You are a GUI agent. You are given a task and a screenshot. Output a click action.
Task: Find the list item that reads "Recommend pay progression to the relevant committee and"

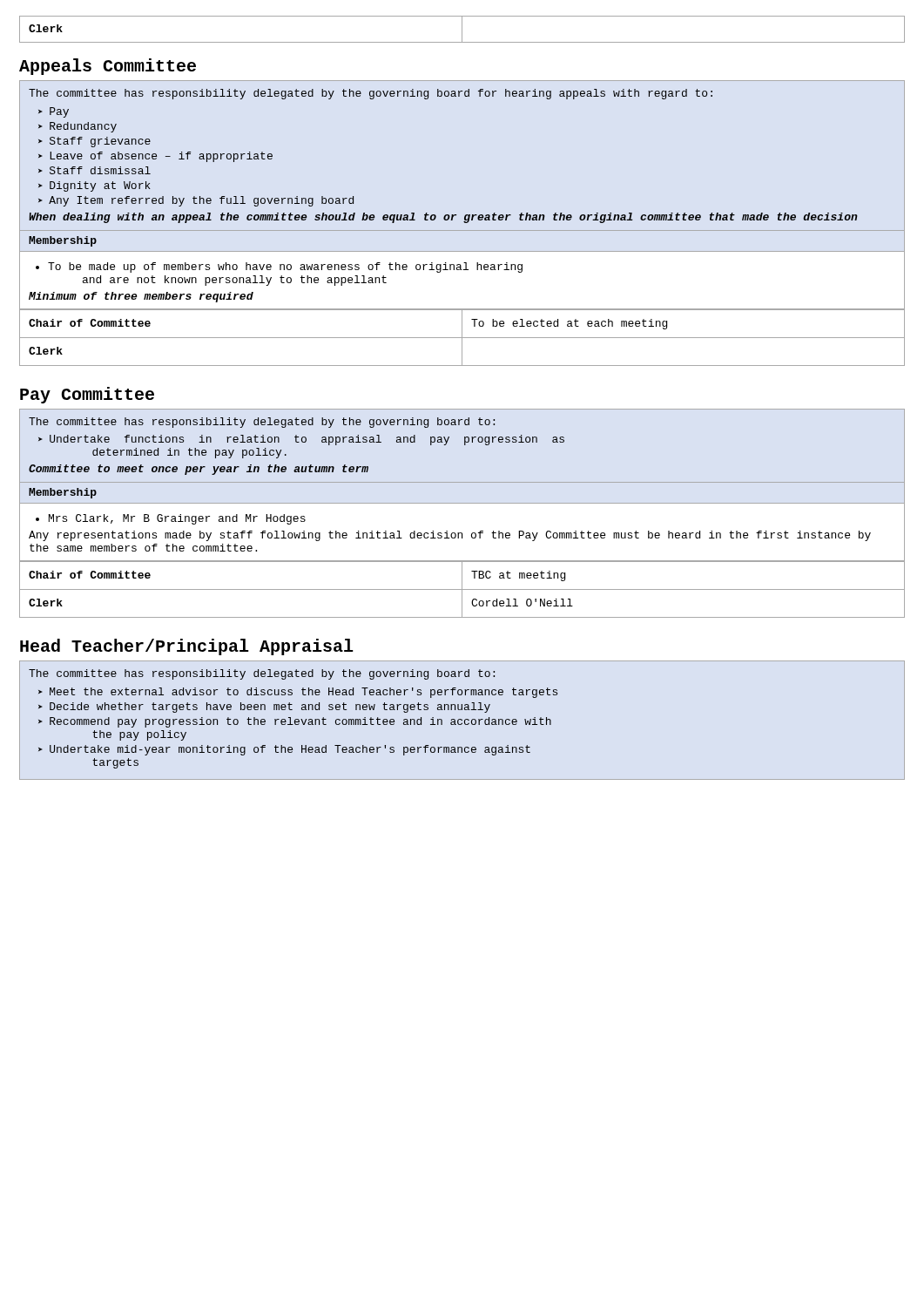[x=295, y=728]
